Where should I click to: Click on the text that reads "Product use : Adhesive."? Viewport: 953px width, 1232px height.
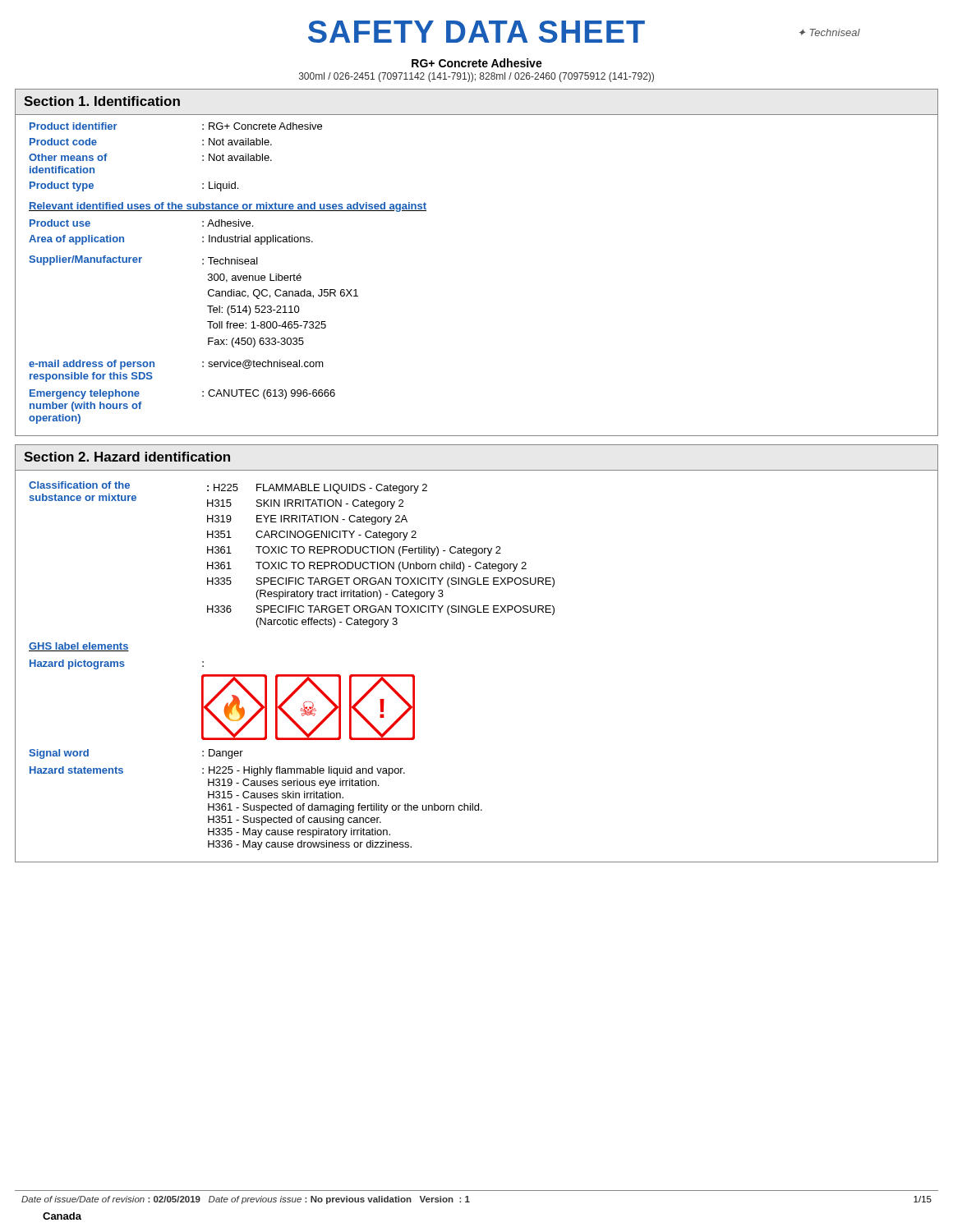click(x=62, y=222)
